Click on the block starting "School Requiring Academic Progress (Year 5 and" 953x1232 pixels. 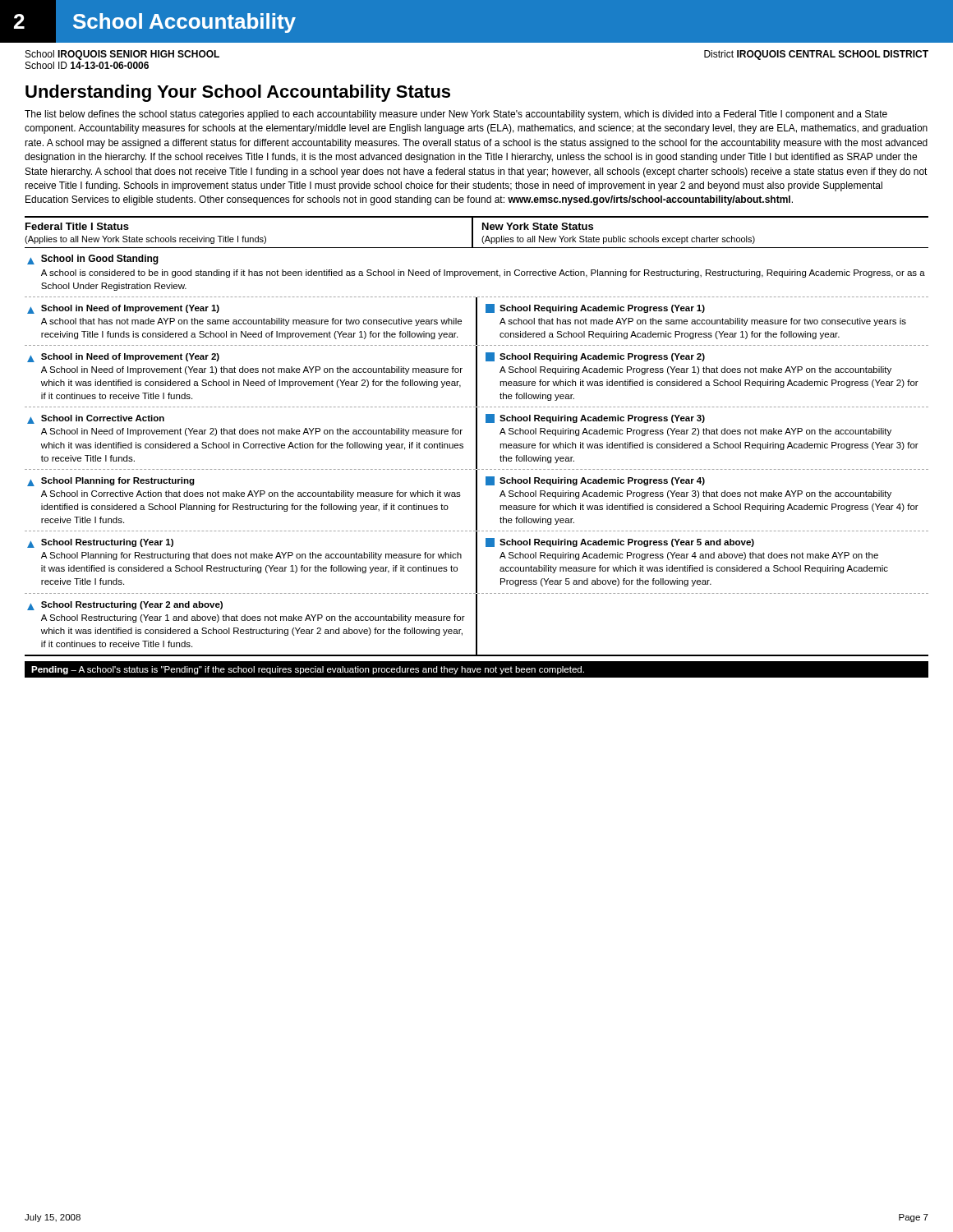click(x=707, y=562)
